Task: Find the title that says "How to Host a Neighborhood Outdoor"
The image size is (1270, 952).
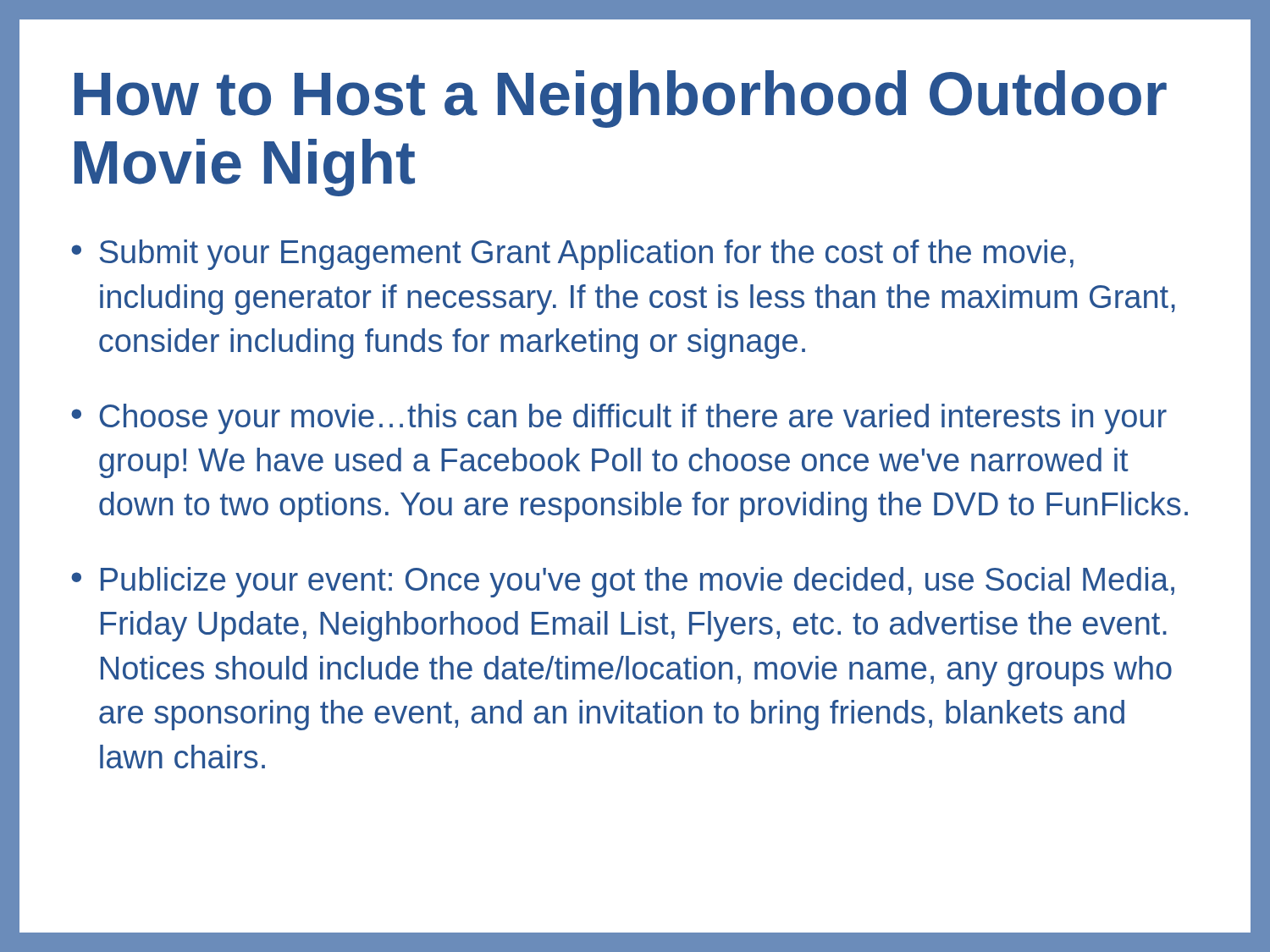Action: tap(635, 128)
